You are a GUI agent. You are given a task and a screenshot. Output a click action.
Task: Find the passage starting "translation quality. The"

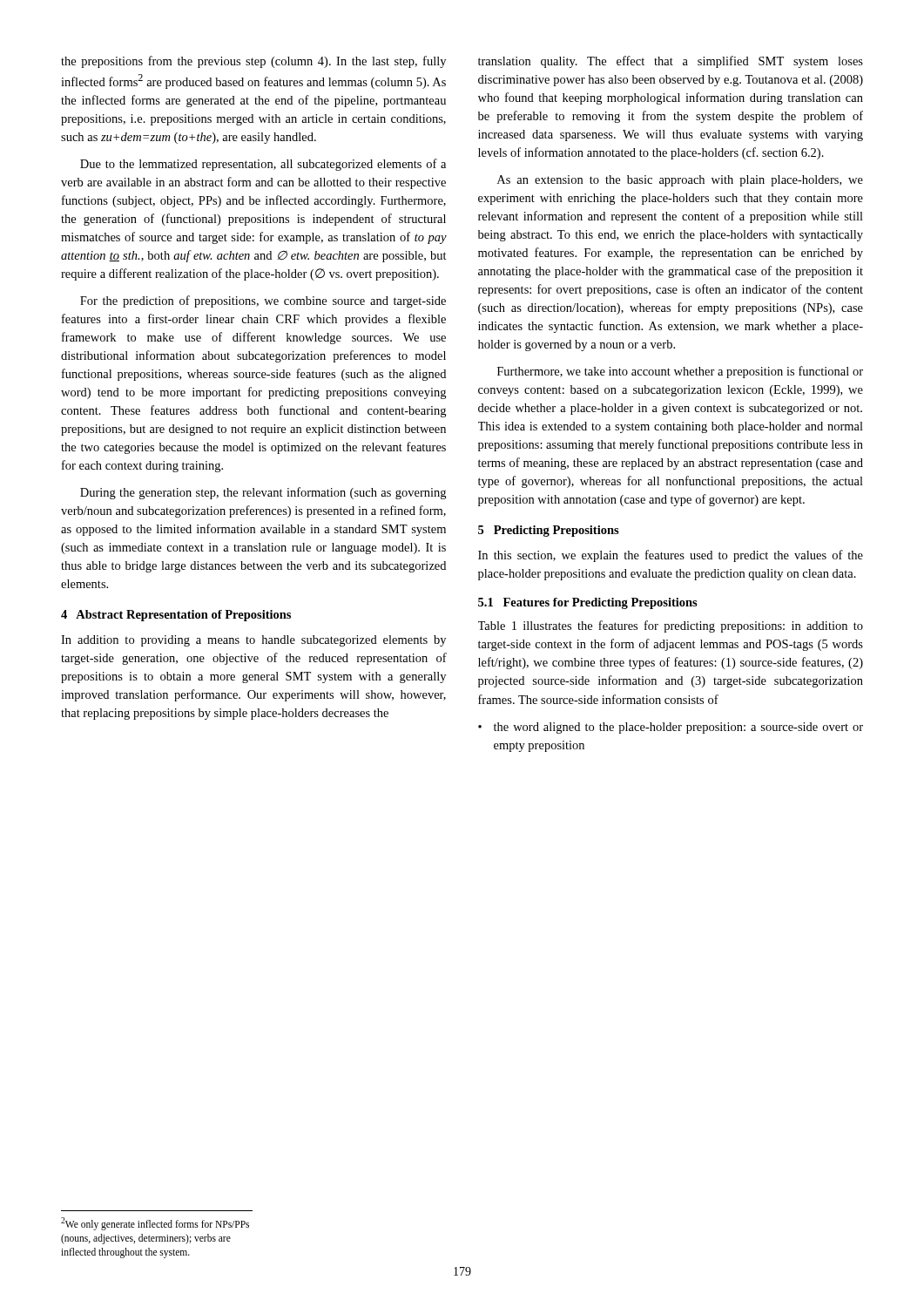click(670, 107)
